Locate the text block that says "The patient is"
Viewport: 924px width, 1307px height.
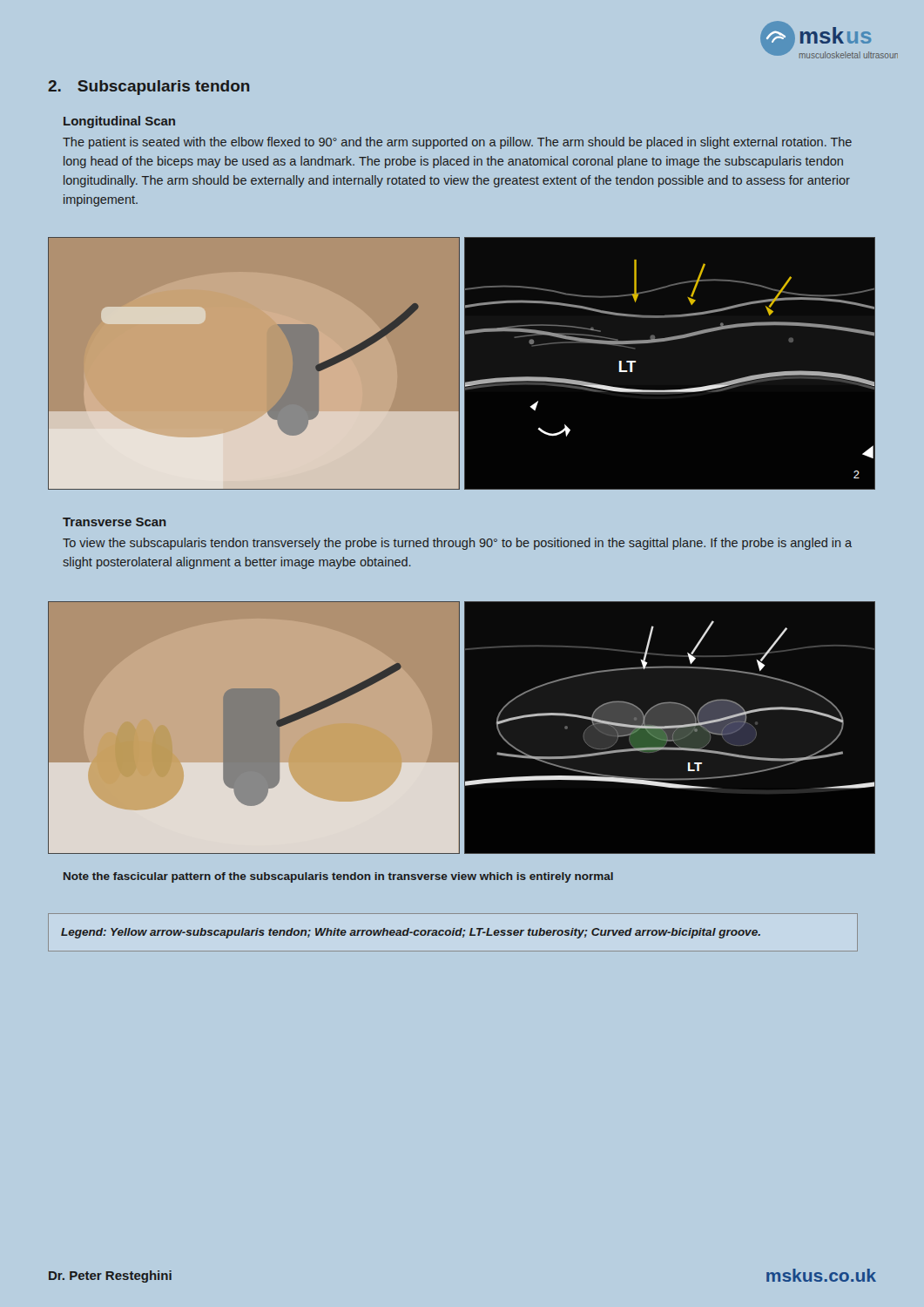pos(457,171)
